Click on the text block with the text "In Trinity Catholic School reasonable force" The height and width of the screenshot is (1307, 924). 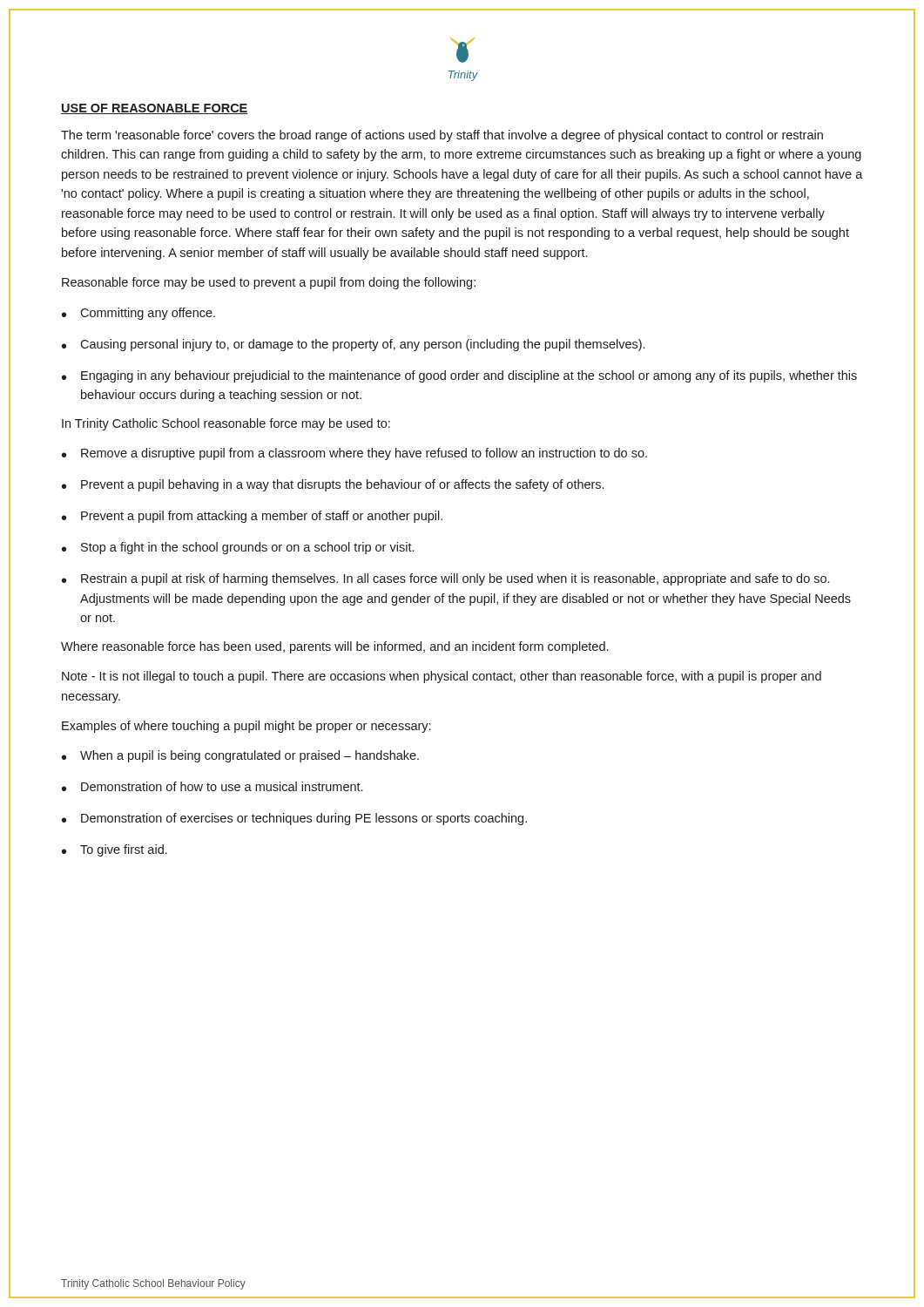[226, 423]
